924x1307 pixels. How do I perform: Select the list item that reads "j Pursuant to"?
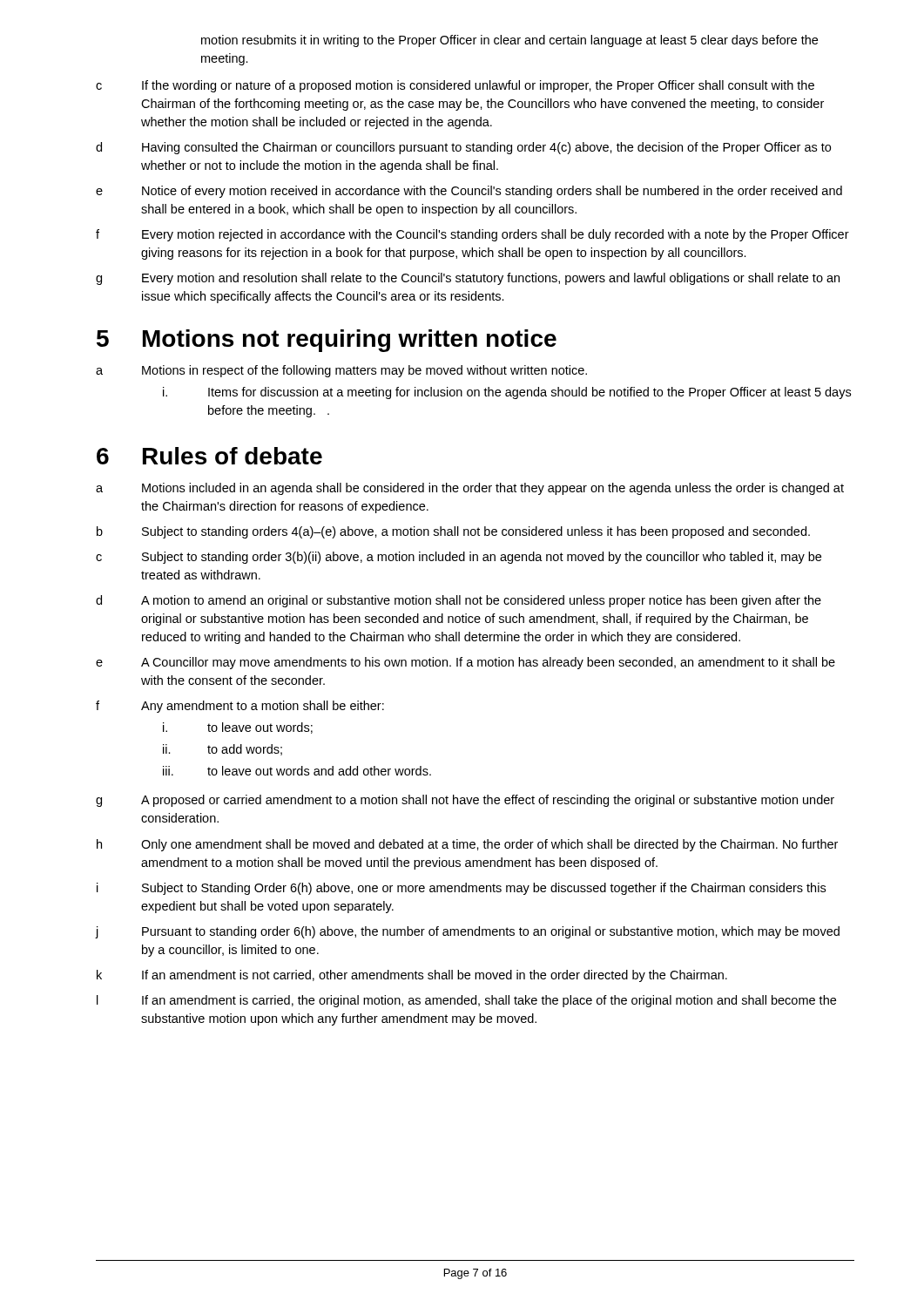pyautogui.click(x=475, y=941)
